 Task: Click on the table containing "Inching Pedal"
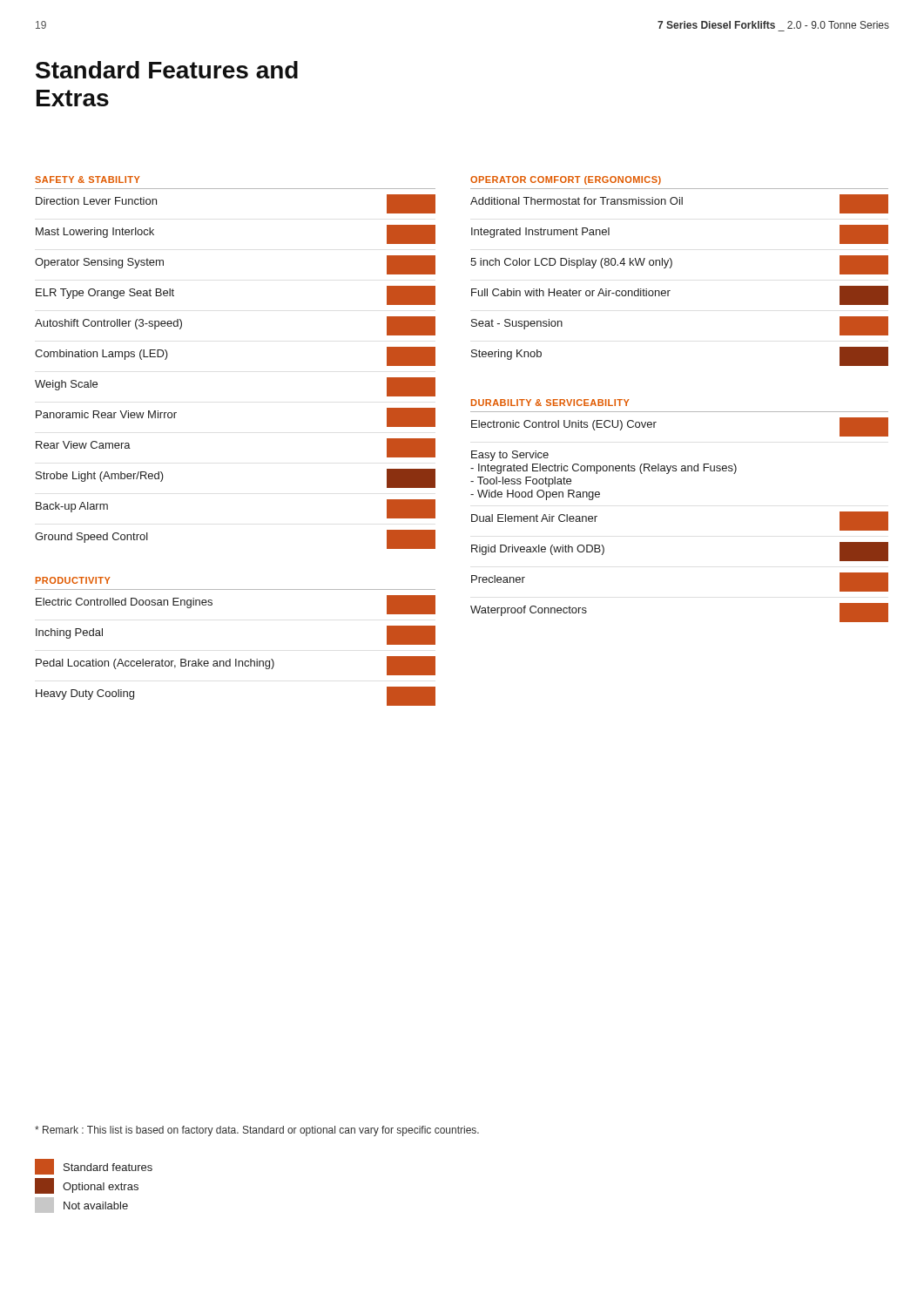coord(235,650)
